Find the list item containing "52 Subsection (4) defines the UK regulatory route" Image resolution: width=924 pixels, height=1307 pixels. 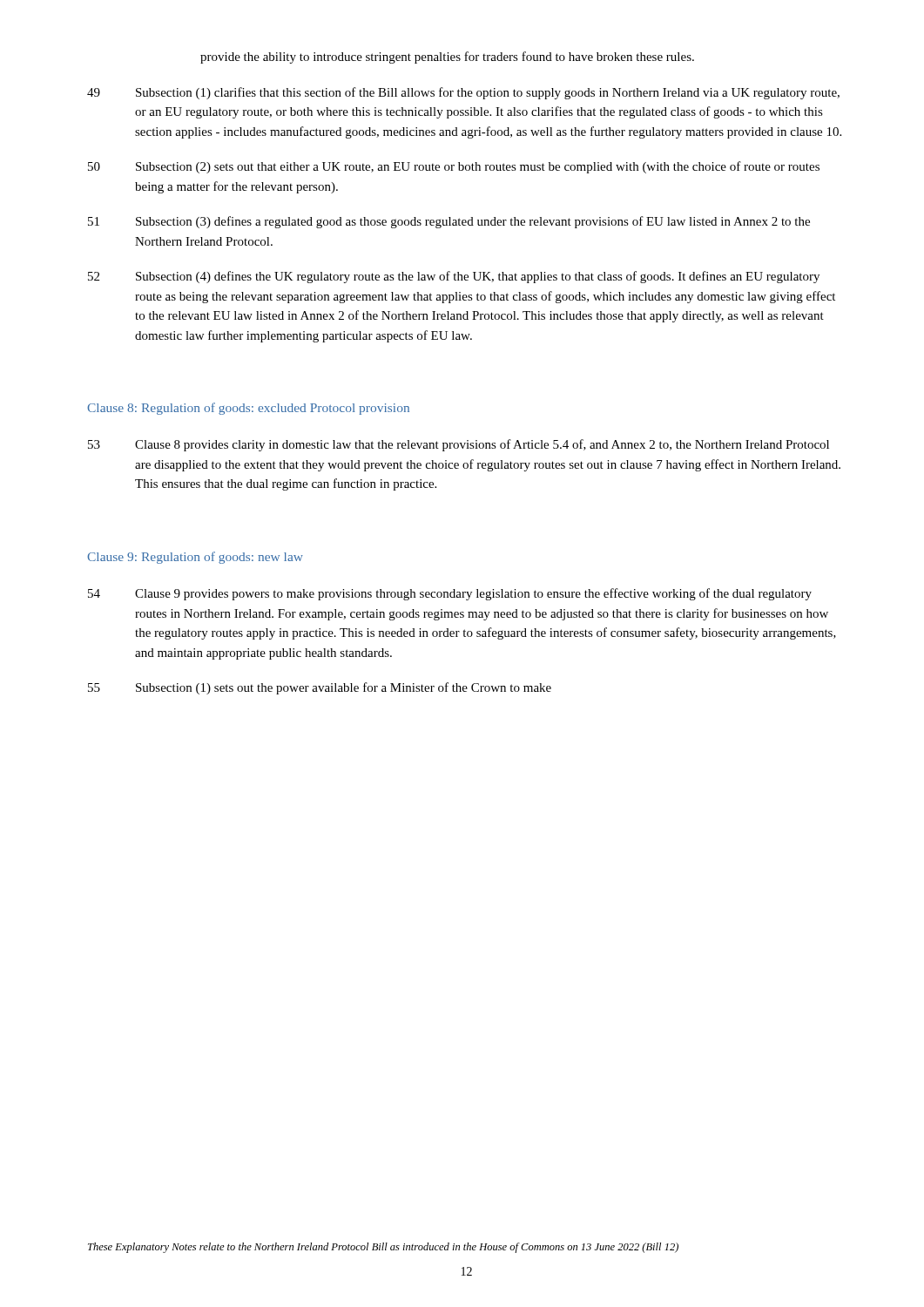(466, 306)
